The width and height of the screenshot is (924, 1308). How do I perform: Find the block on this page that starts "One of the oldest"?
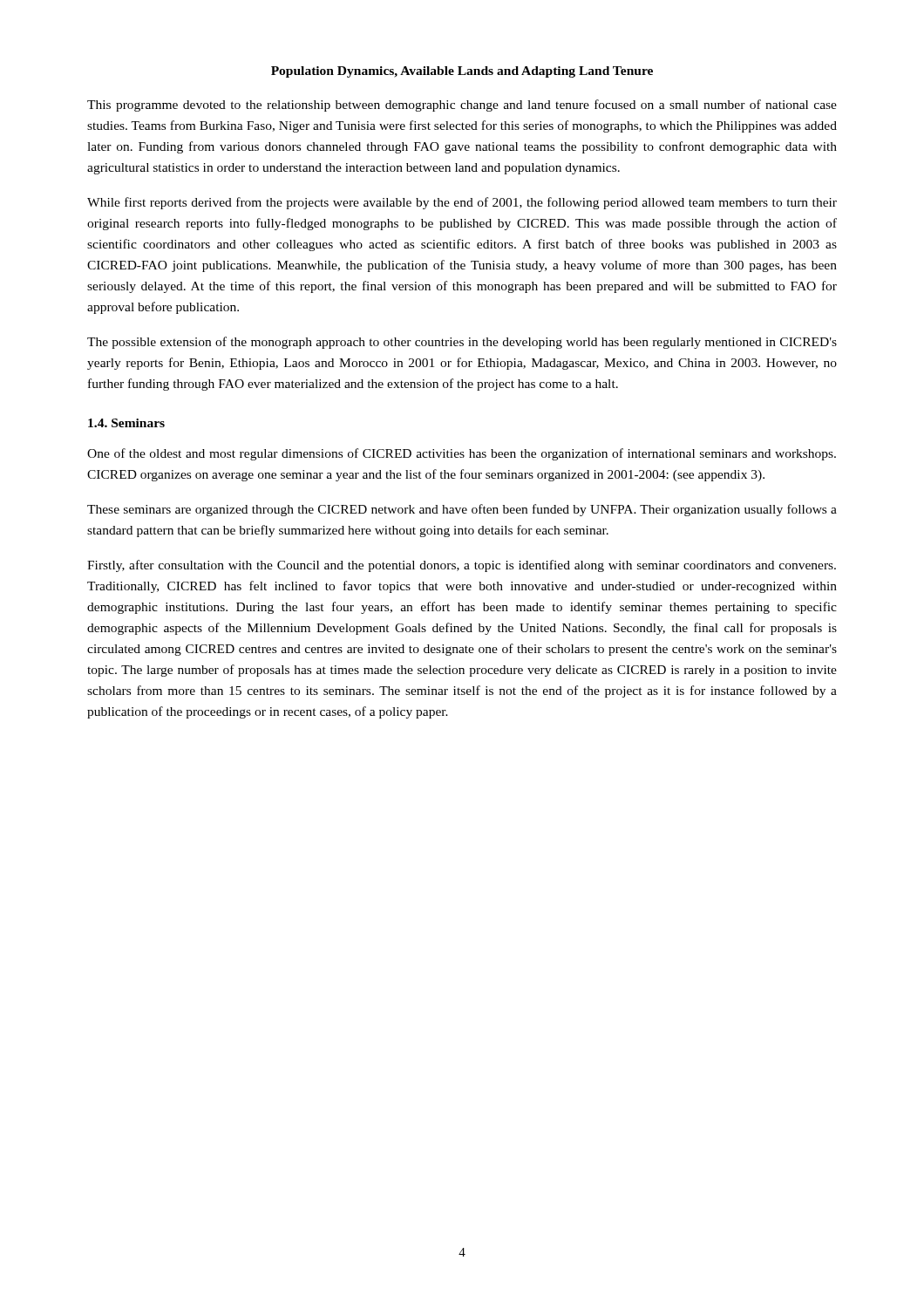462,464
